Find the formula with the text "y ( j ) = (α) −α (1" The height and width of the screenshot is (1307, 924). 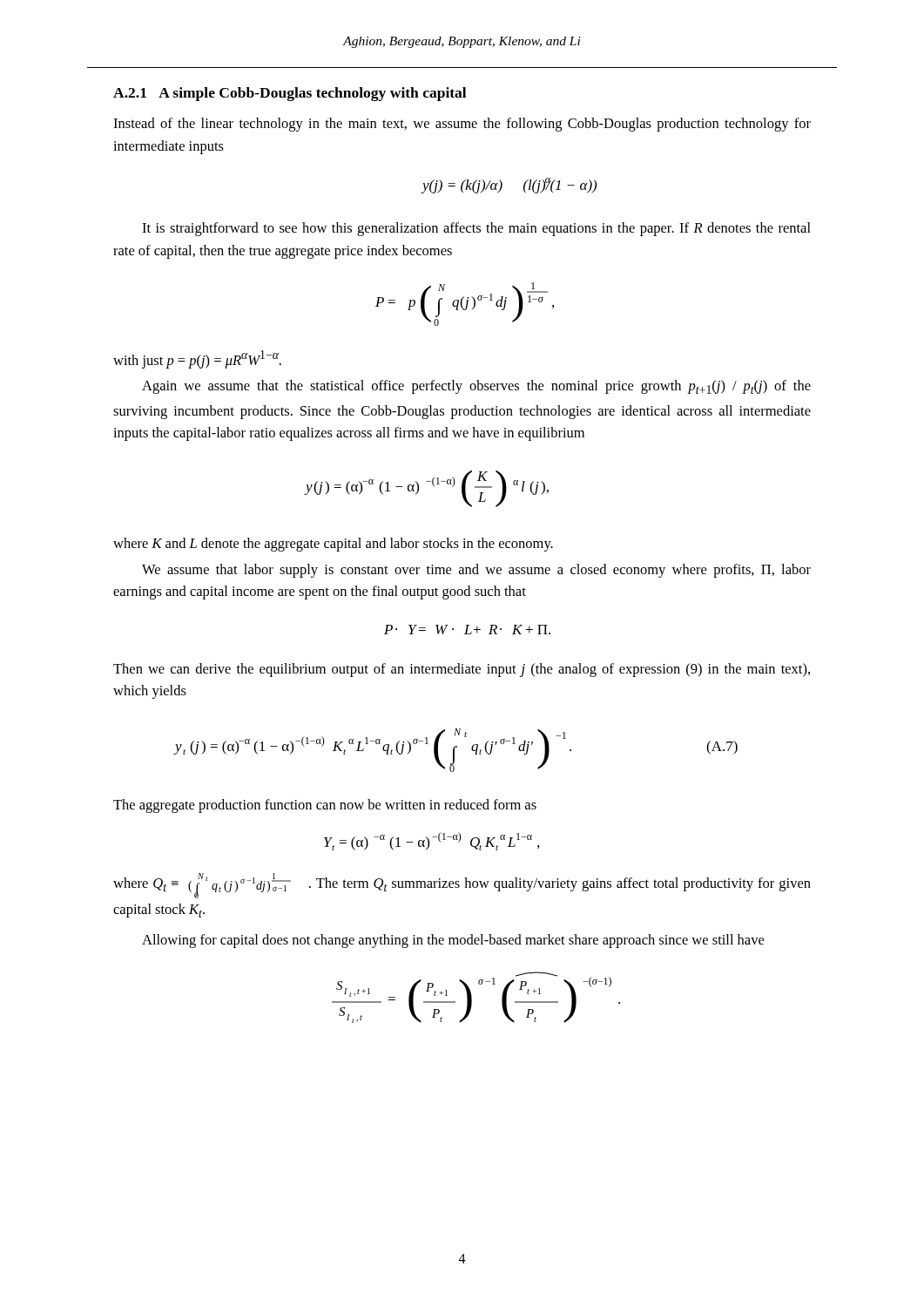click(x=462, y=486)
